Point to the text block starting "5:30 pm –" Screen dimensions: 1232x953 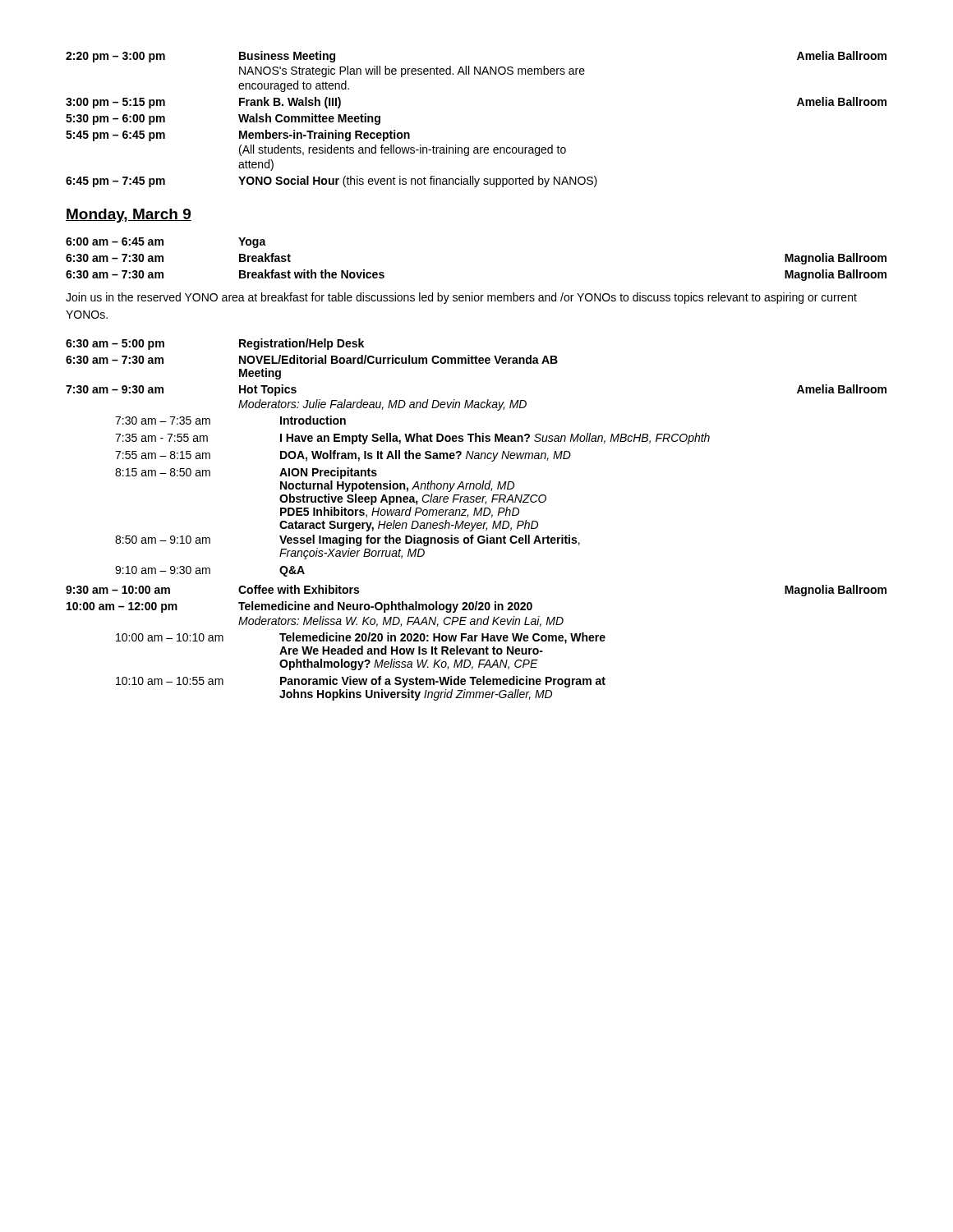click(124, 119)
